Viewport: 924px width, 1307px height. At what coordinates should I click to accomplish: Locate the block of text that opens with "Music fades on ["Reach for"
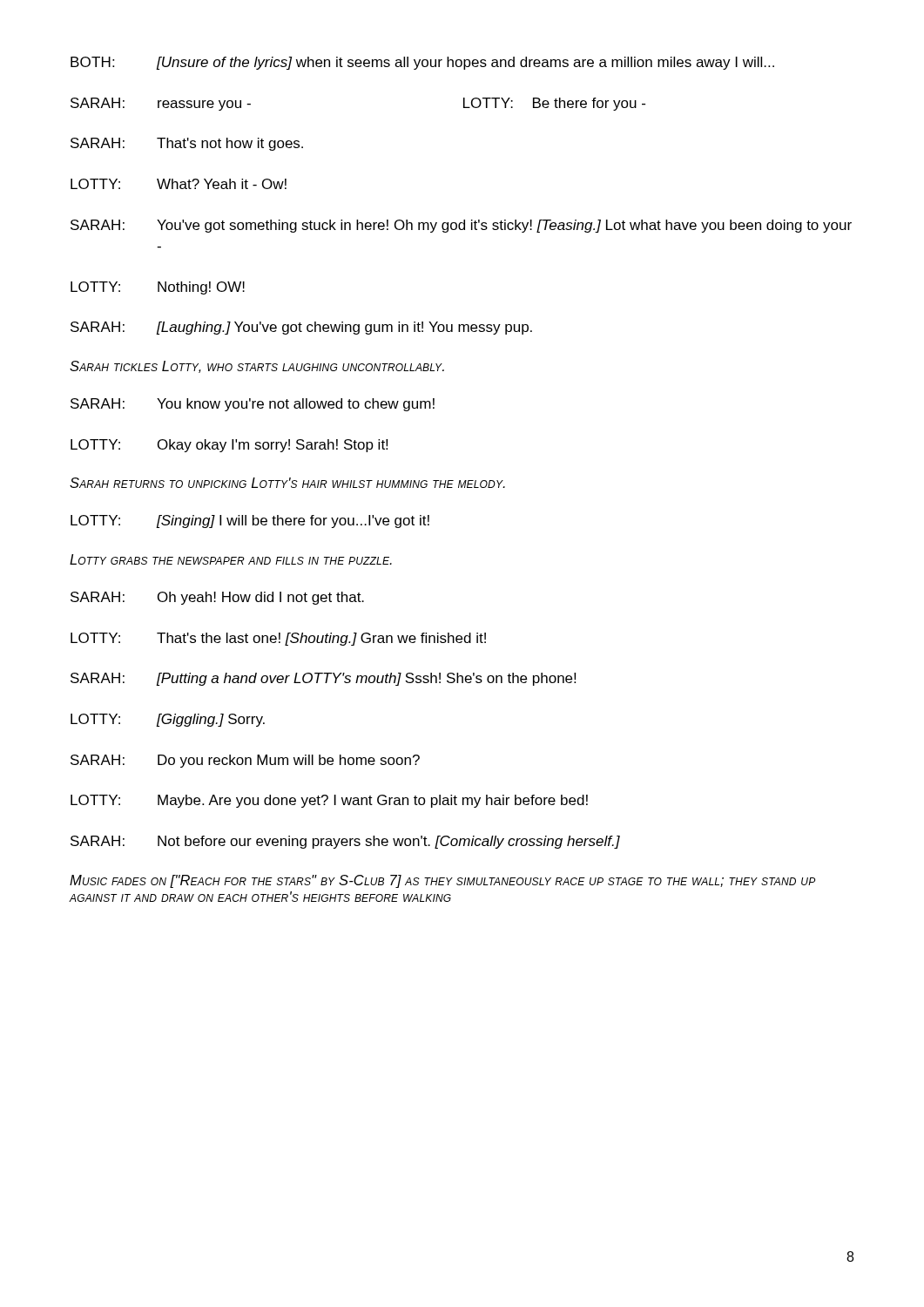(x=443, y=888)
